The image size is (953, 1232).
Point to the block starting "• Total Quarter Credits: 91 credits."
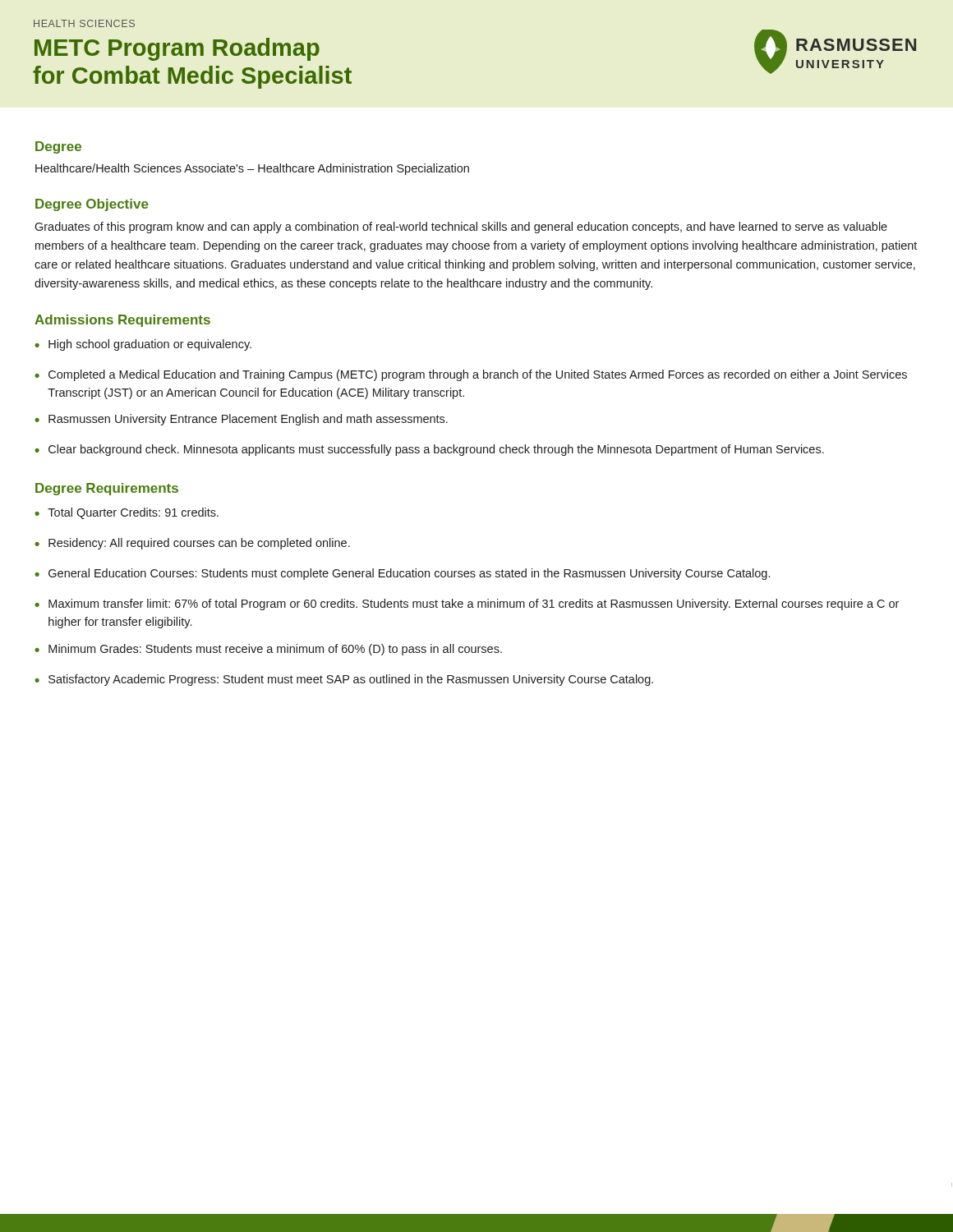point(127,515)
